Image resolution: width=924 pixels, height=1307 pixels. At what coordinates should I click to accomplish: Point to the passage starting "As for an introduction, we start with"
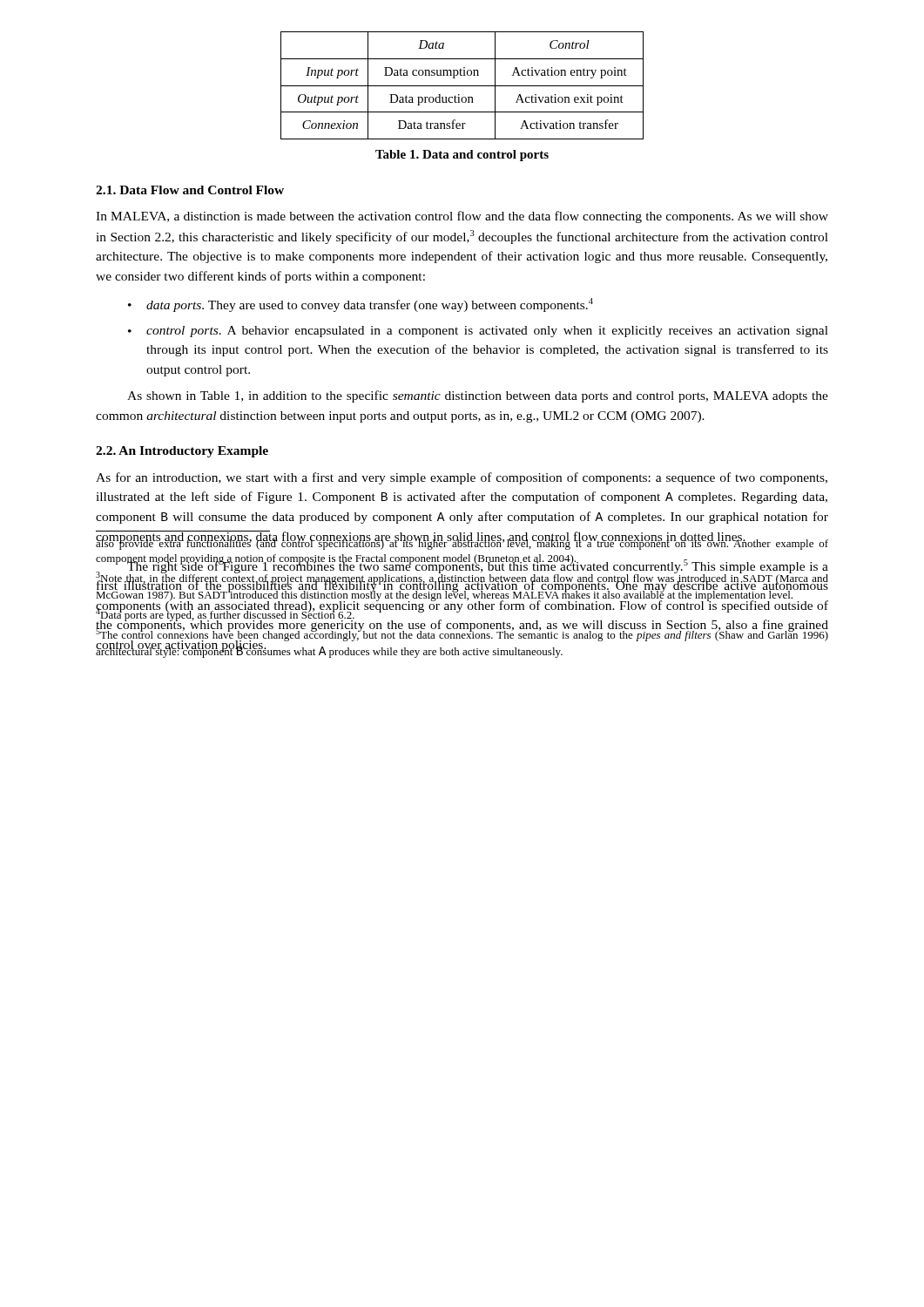[x=462, y=507]
